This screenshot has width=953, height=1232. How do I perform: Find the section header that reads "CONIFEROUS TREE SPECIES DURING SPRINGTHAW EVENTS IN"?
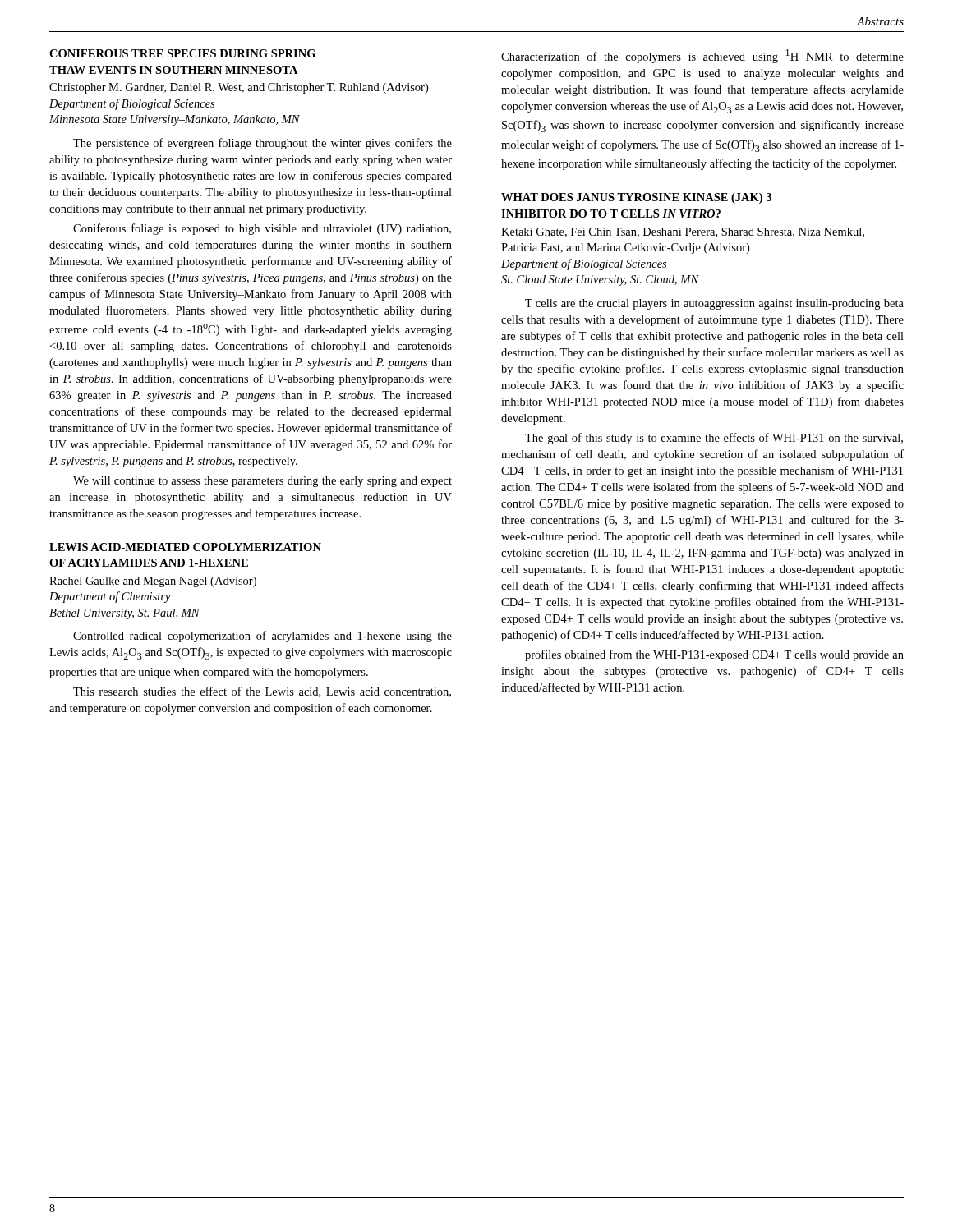coord(251,284)
